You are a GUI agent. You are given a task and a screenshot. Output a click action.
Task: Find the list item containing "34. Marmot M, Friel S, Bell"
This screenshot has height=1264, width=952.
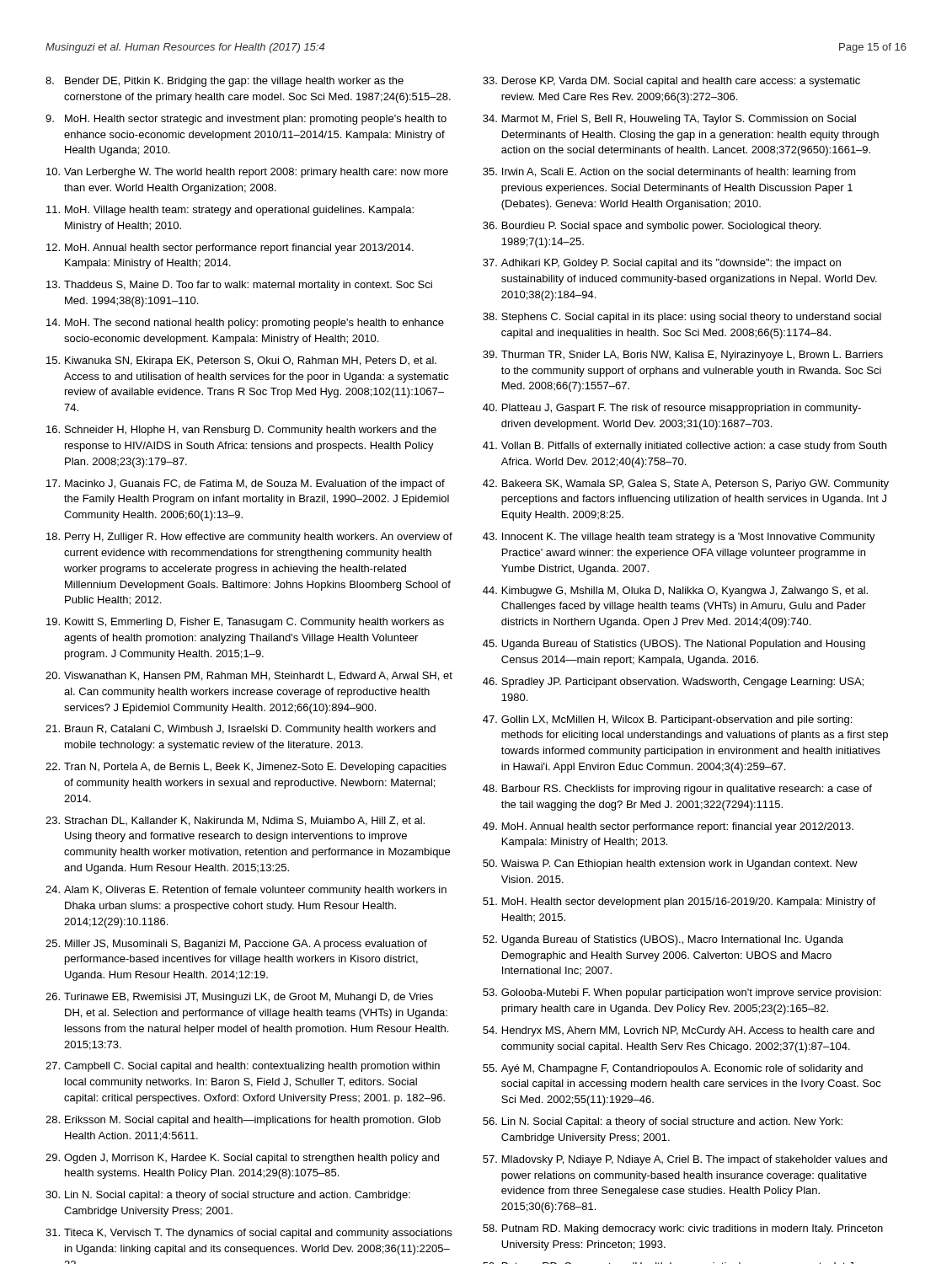(x=686, y=135)
